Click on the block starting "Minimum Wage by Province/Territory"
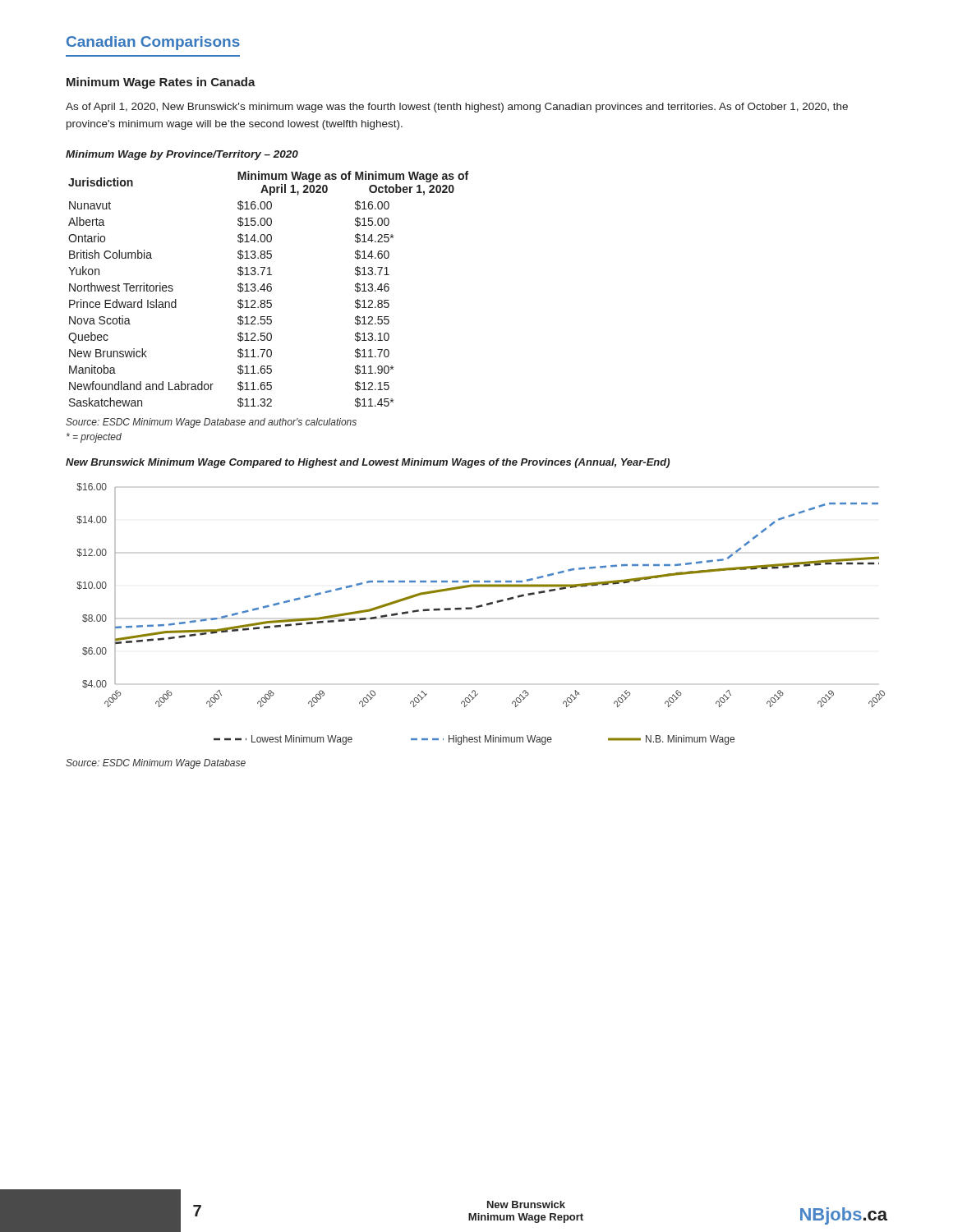953x1232 pixels. [x=182, y=154]
